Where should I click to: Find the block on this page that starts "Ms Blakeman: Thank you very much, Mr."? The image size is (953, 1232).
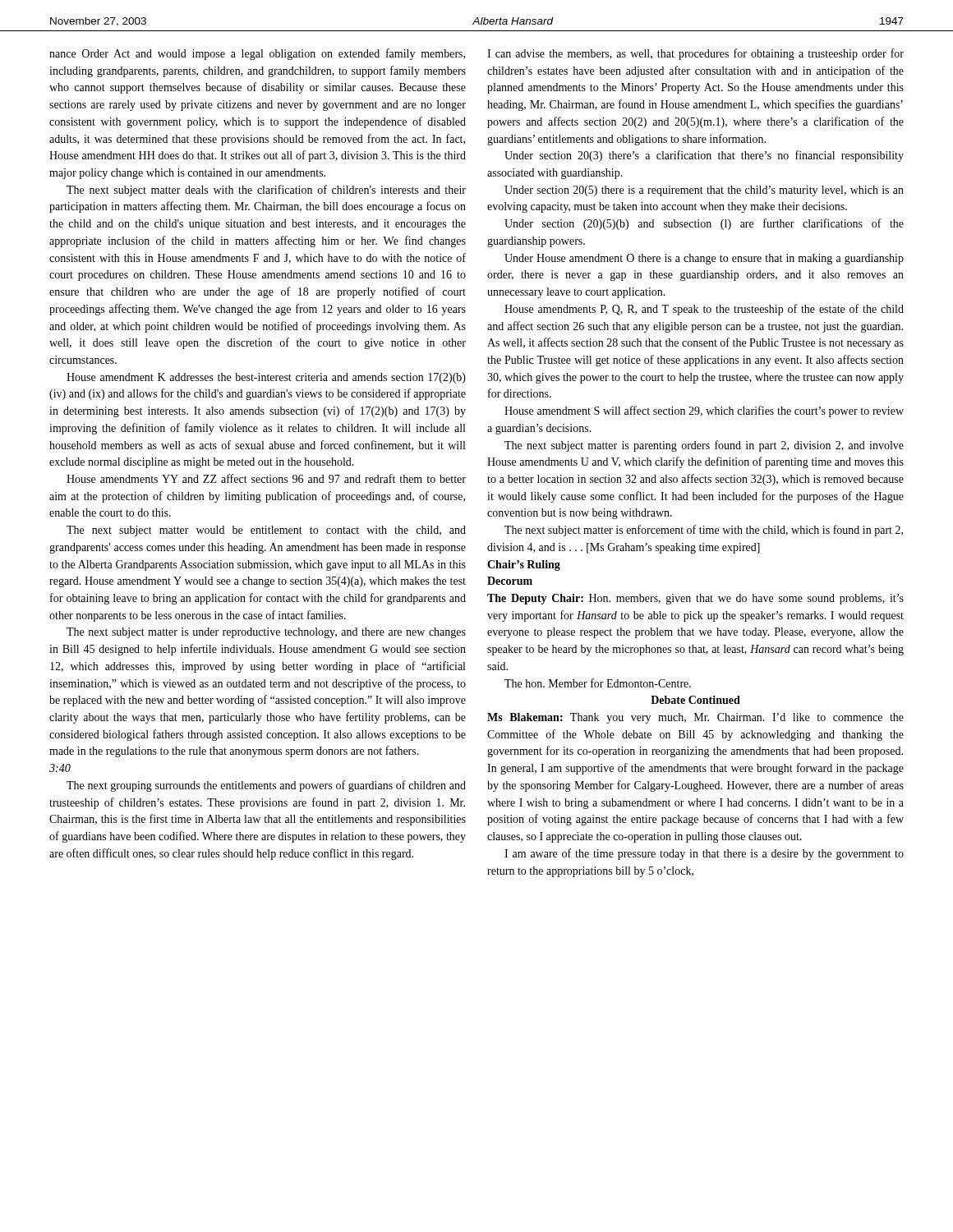(695, 778)
